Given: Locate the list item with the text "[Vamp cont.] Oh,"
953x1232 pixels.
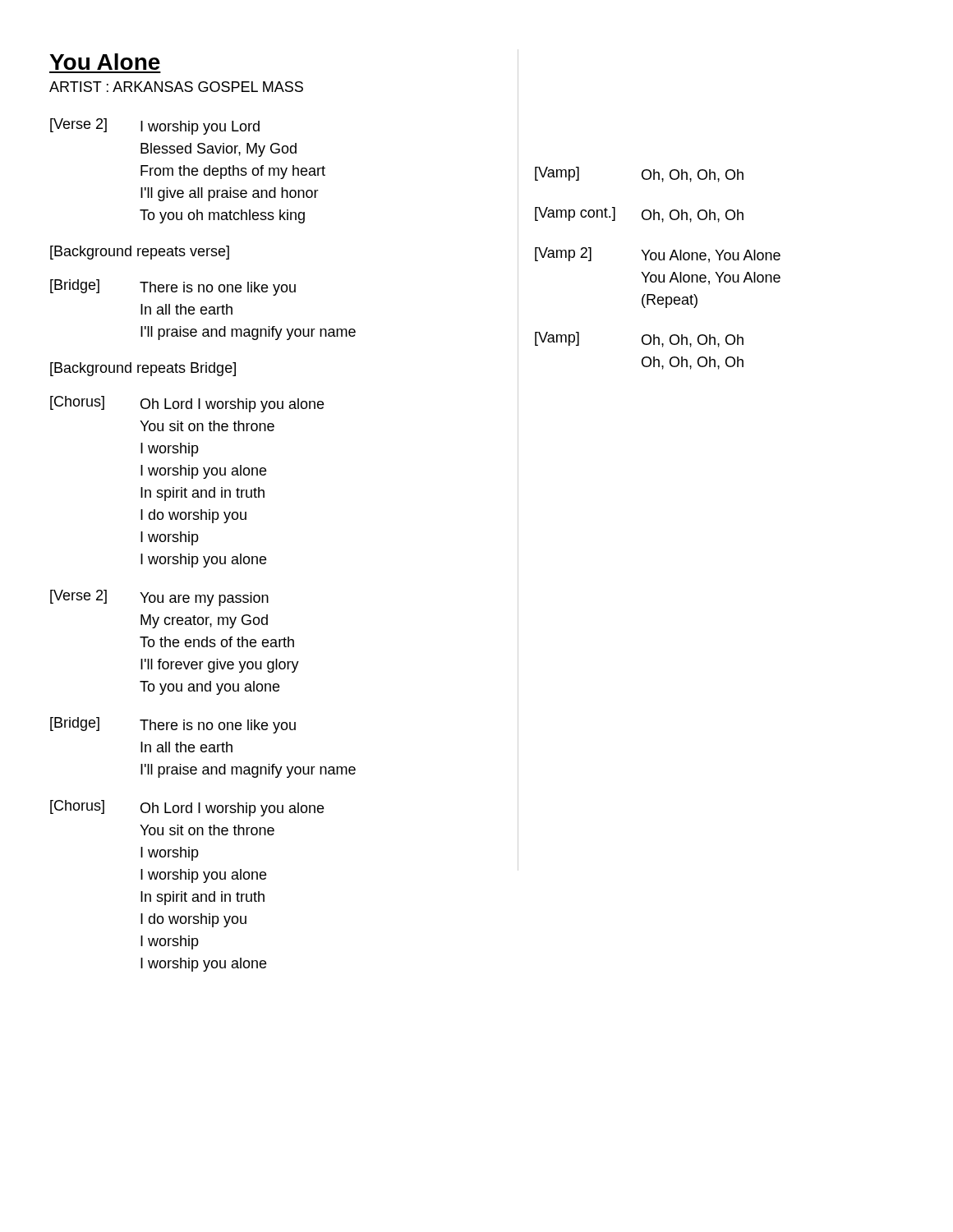Looking at the screenshot, I should pyautogui.click(x=639, y=216).
